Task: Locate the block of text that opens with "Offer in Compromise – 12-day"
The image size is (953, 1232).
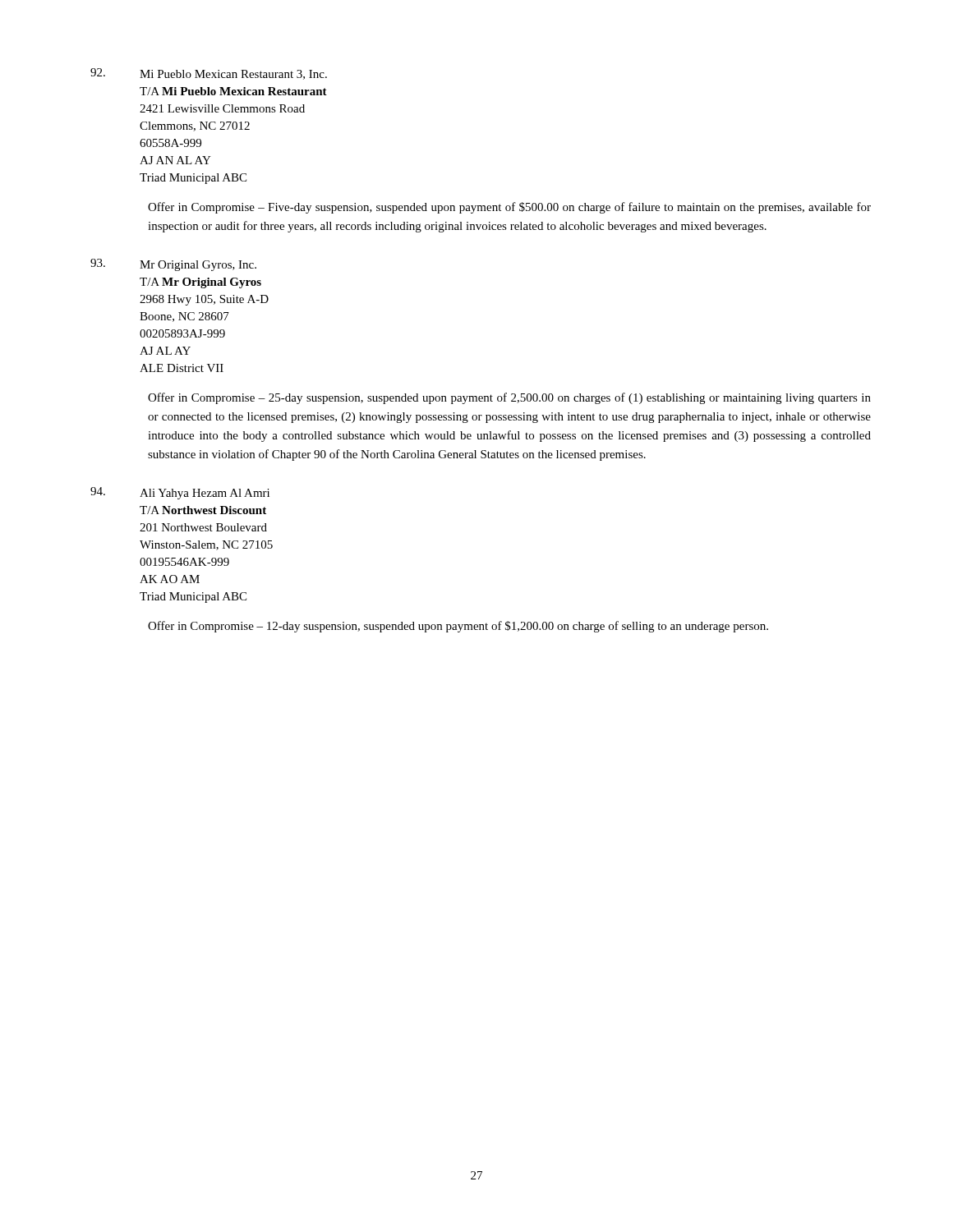Action: pyautogui.click(x=458, y=625)
